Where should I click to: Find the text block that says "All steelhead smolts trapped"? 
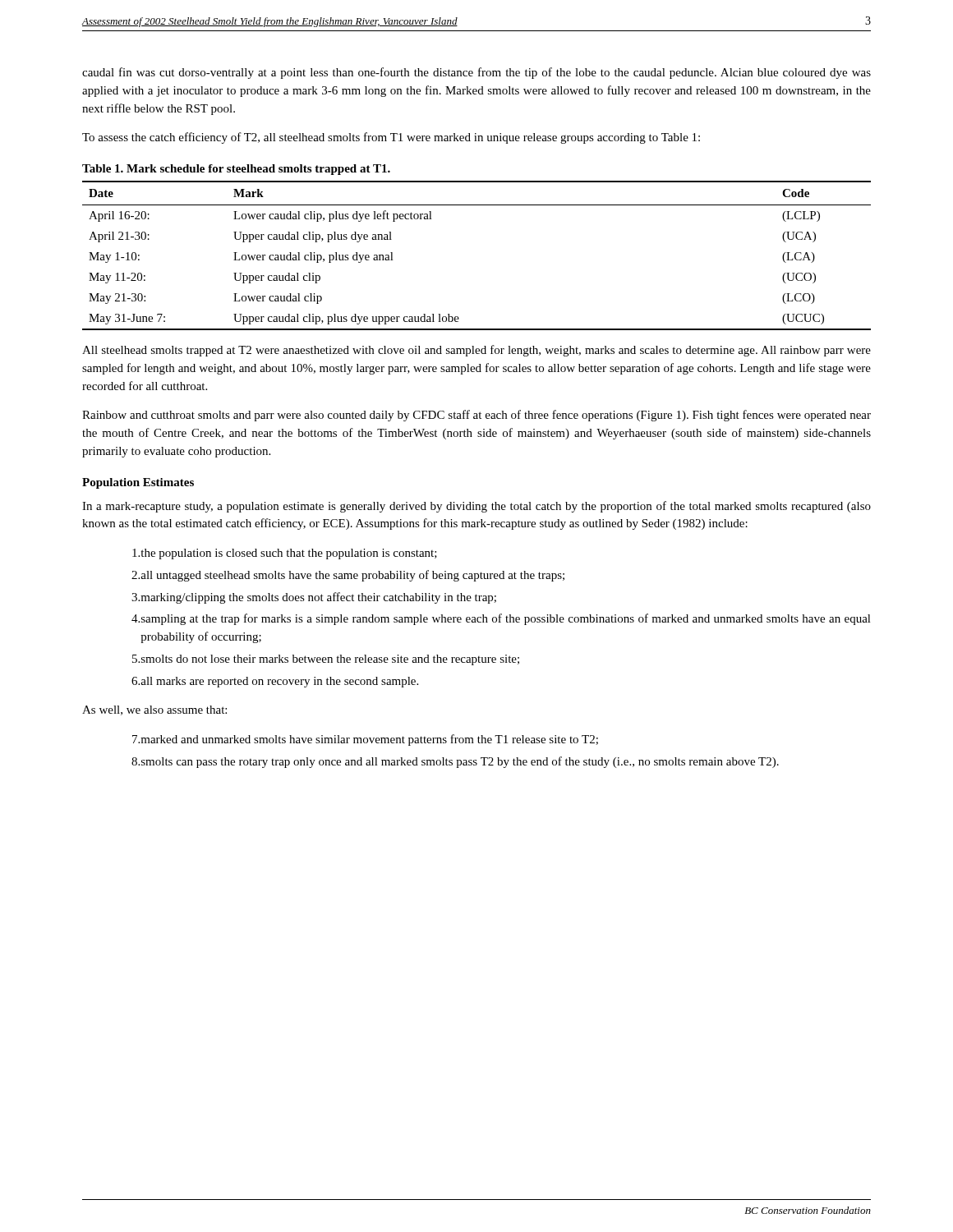[x=476, y=368]
